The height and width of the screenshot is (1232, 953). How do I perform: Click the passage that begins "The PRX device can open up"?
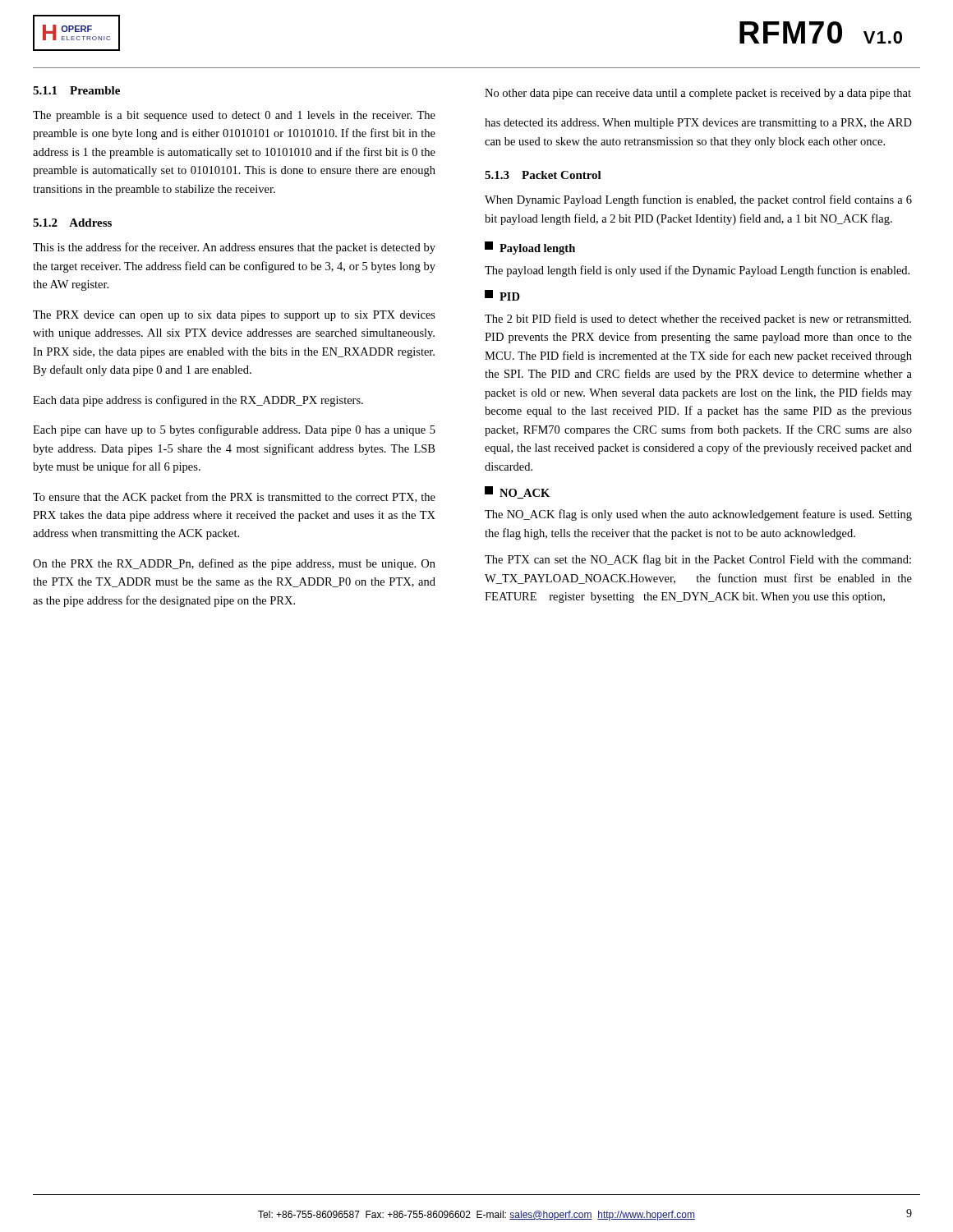[234, 342]
